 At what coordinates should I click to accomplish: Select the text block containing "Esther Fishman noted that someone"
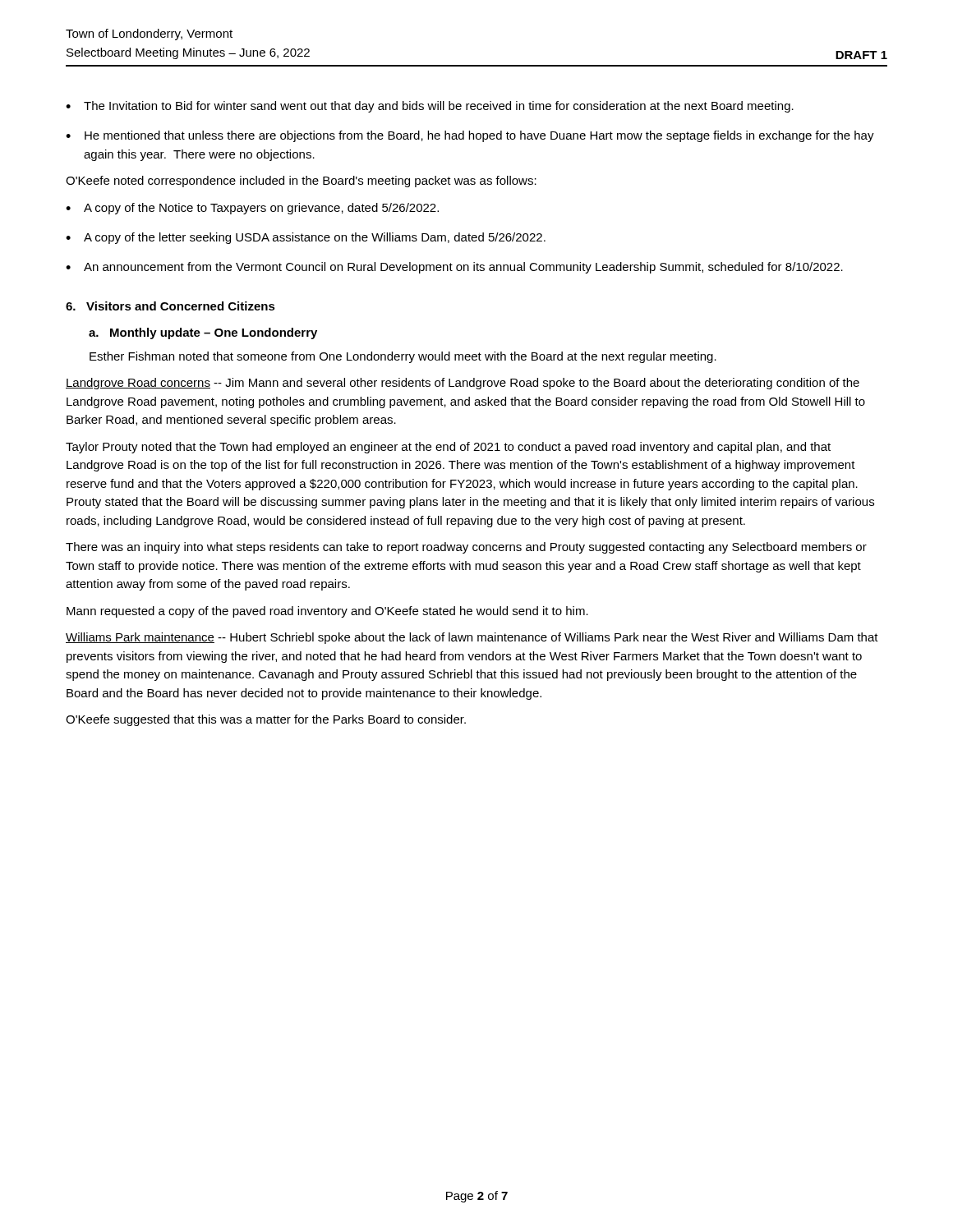403,356
